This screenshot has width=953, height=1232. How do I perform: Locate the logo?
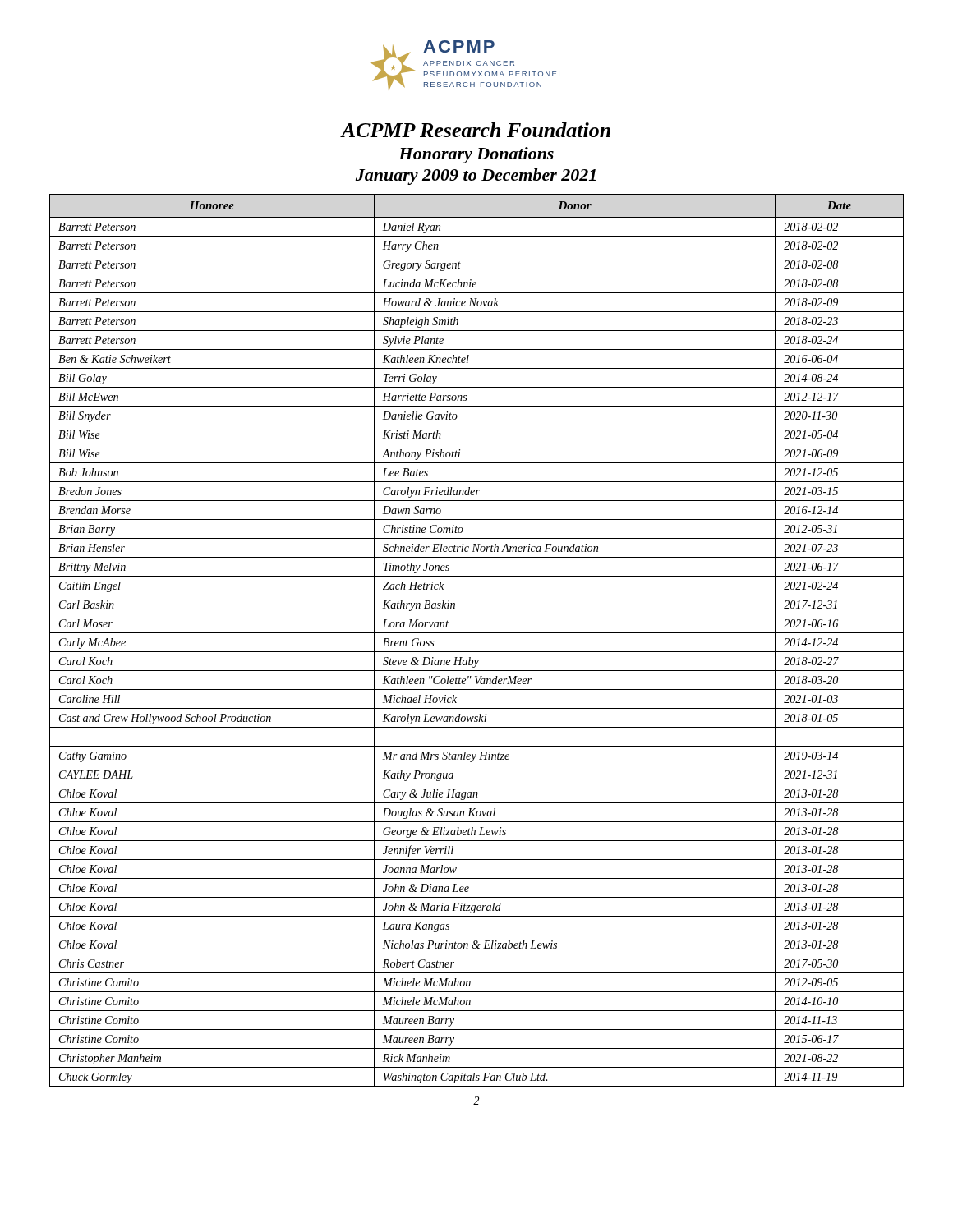click(x=476, y=56)
